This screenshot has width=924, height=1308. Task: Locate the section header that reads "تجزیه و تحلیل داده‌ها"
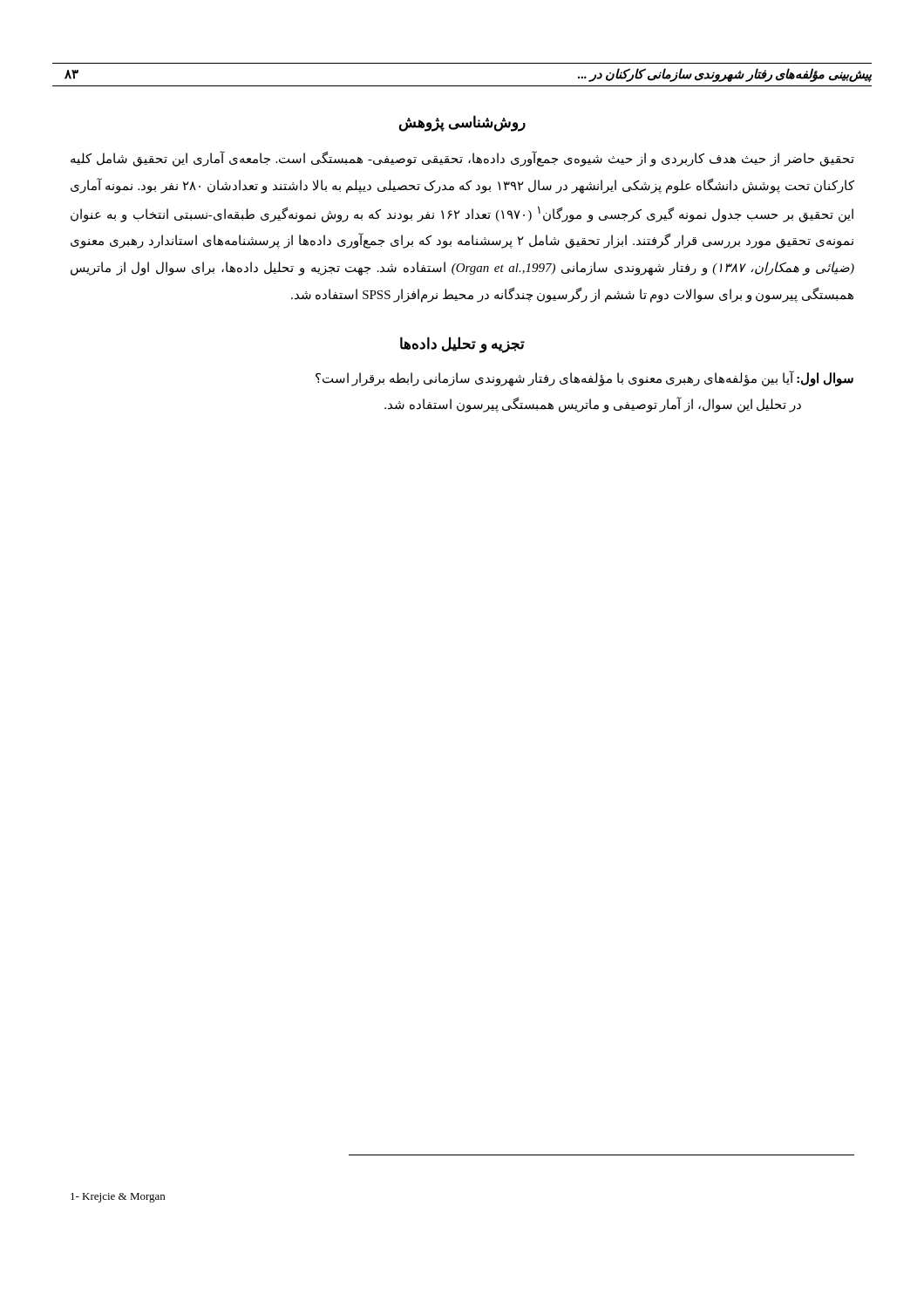tap(462, 344)
